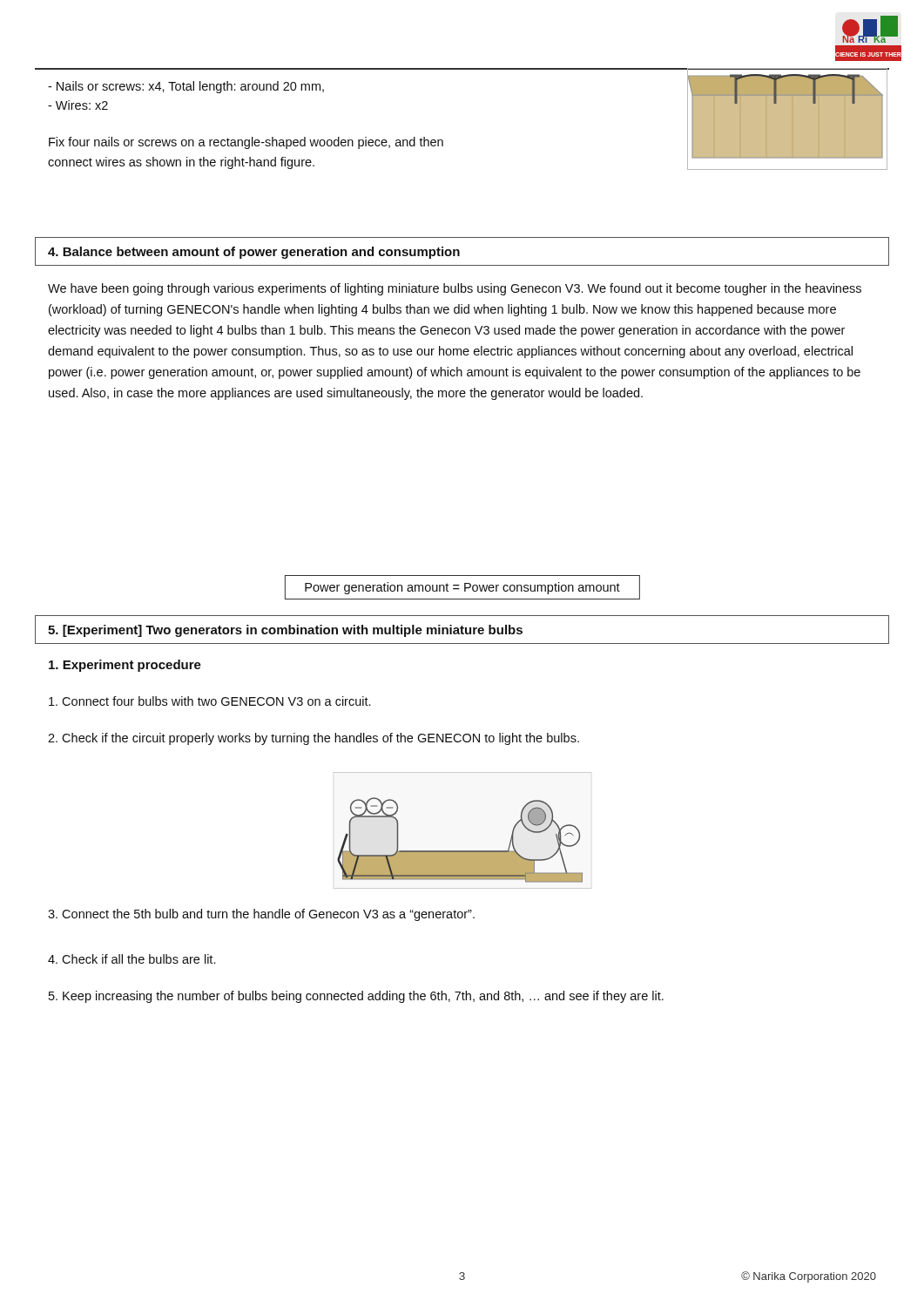Point to "1. Experiment procedure"
Viewport: 924px width, 1307px height.
pyautogui.click(x=124, y=664)
